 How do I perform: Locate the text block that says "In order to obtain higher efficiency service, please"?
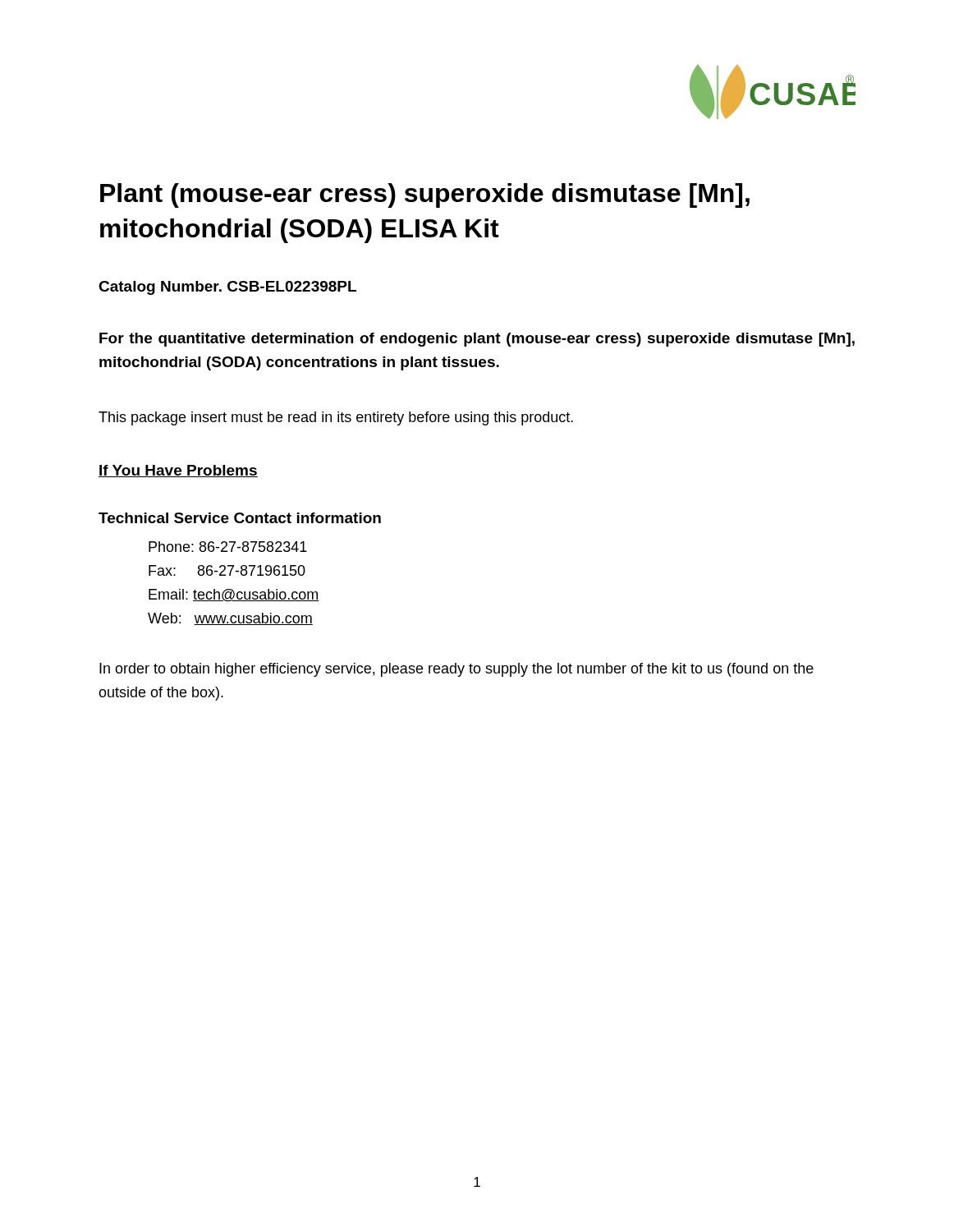click(x=456, y=681)
